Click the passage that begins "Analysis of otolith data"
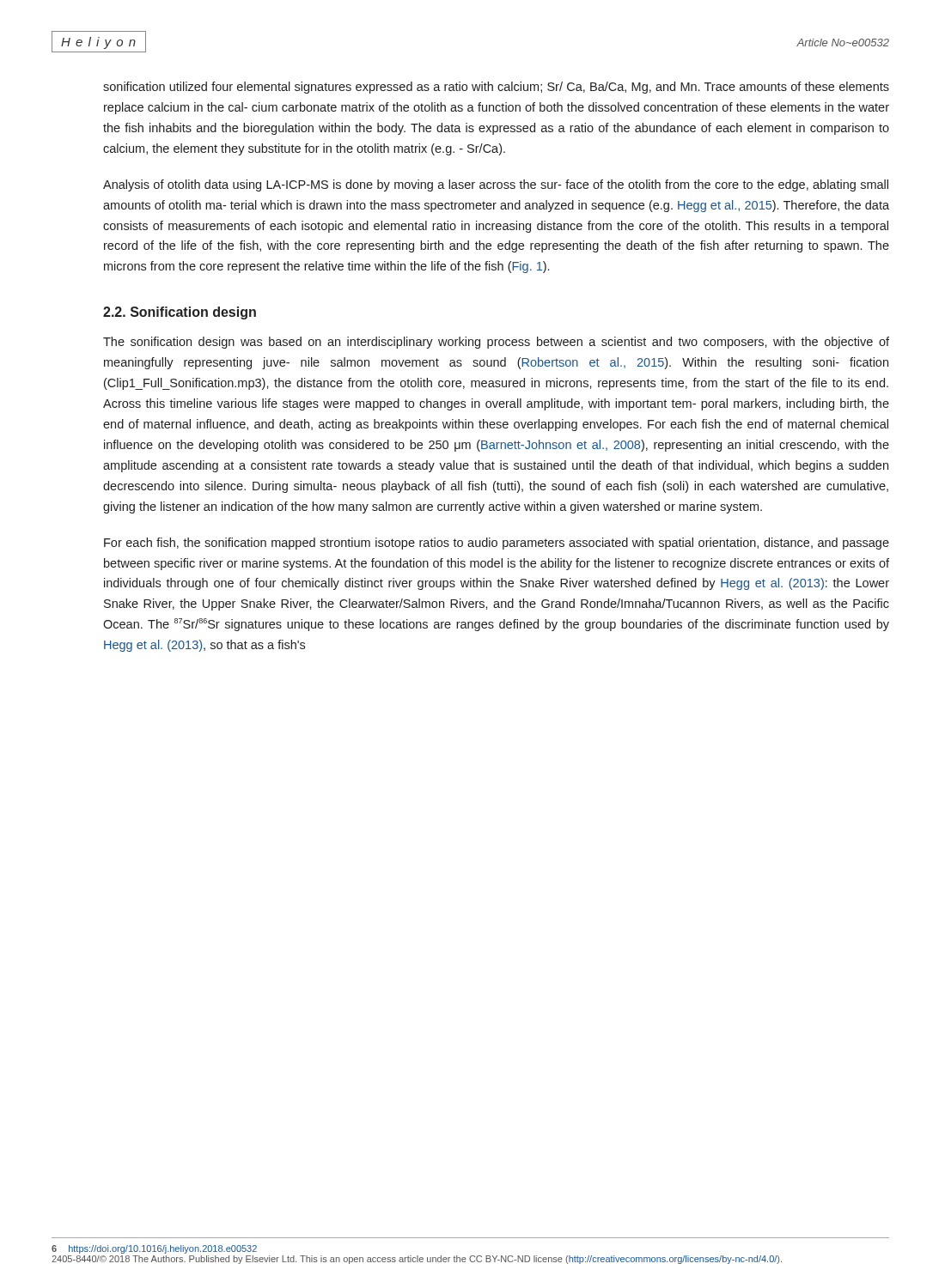The height and width of the screenshot is (1288, 945). [496, 225]
